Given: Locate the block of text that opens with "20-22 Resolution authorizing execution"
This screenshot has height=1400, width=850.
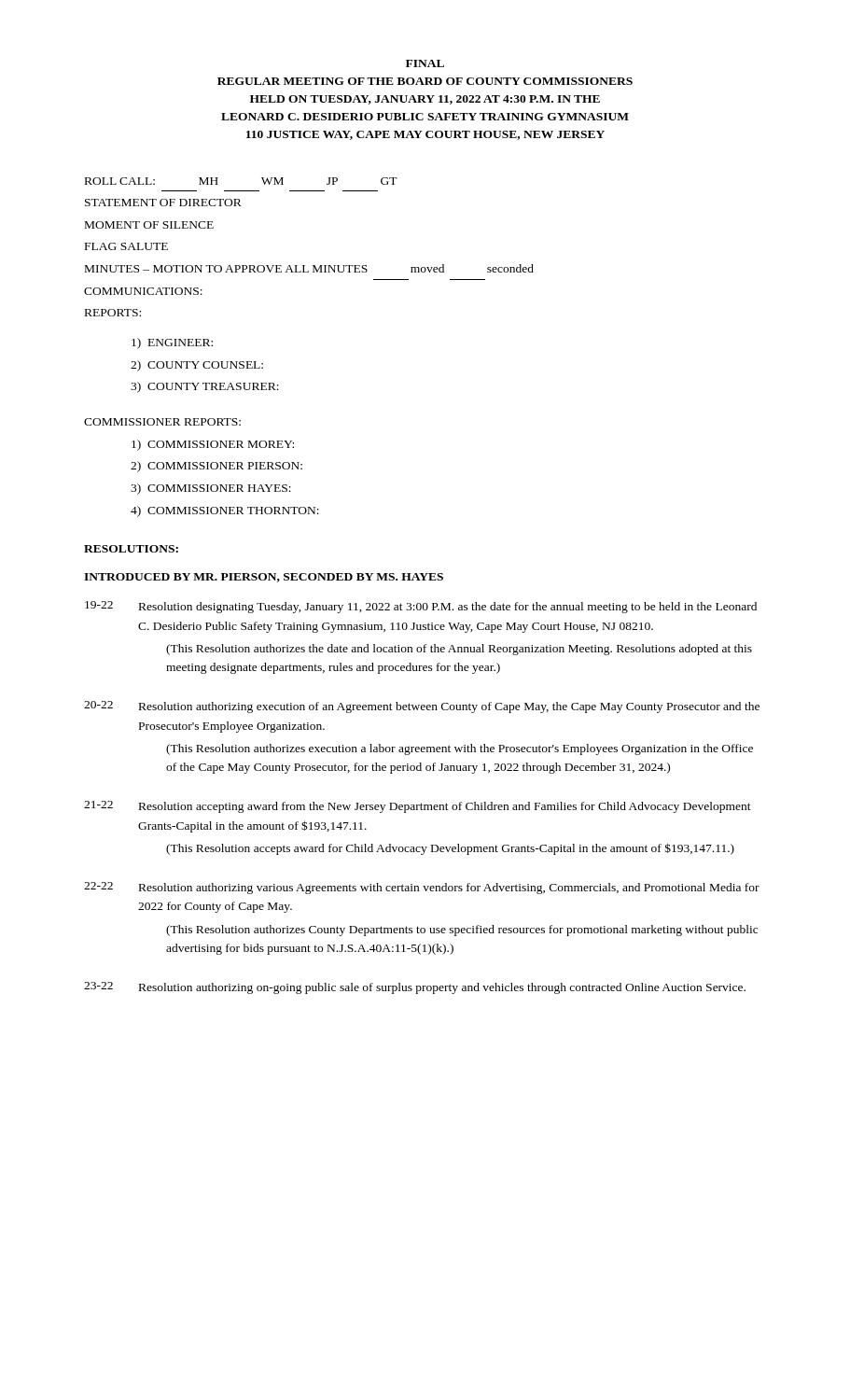Looking at the screenshot, I should point(425,739).
